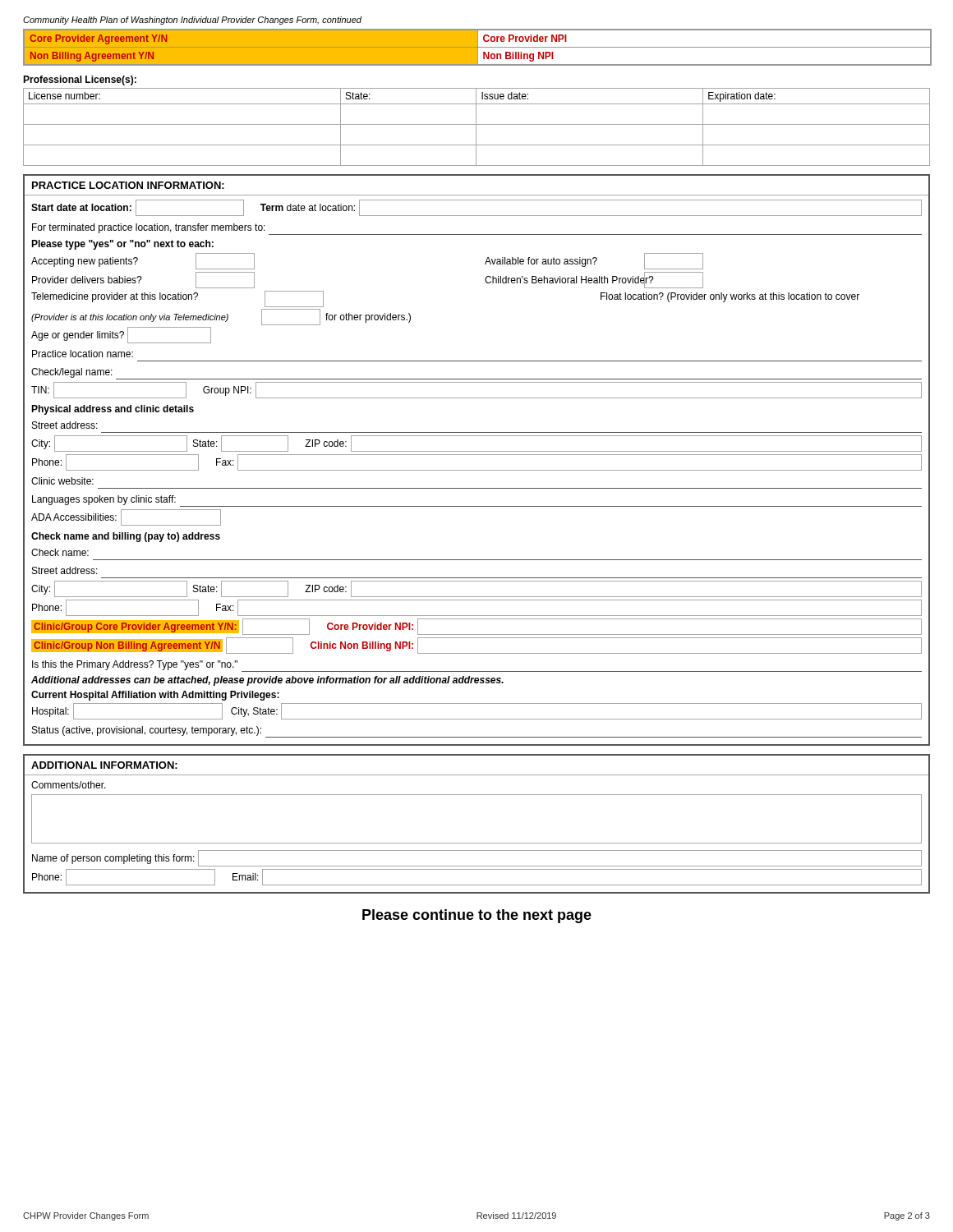This screenshot has width=953, height=1232.
Task: Where does it say "Hospital: City, State:"?
Action: tap(476, 711)
